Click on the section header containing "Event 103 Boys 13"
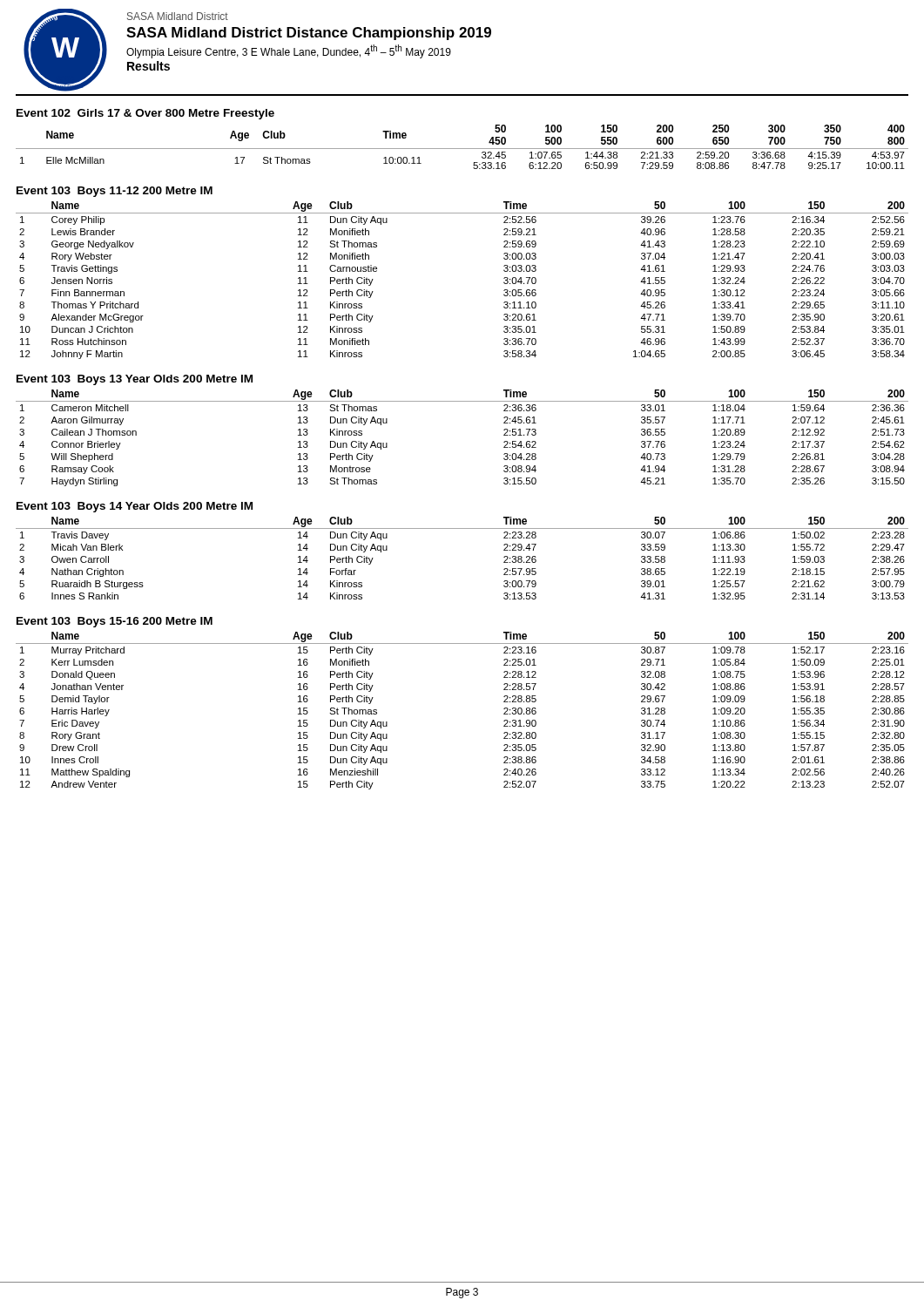Viewport: 924px width, 1307px height. [135, 379]
